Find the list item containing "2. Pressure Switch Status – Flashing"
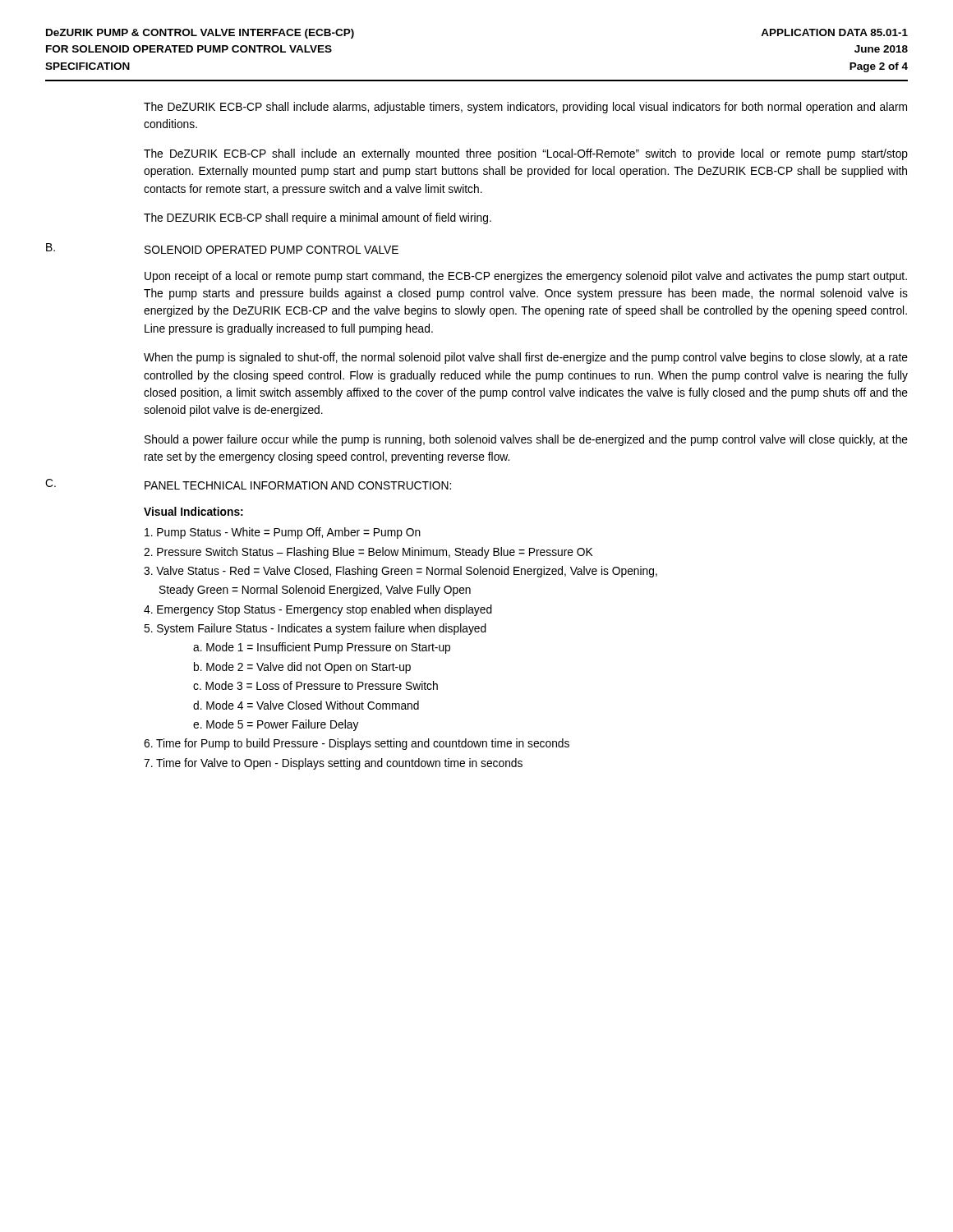This screenshot has width=953, height=1232. (x=368, y=552)
